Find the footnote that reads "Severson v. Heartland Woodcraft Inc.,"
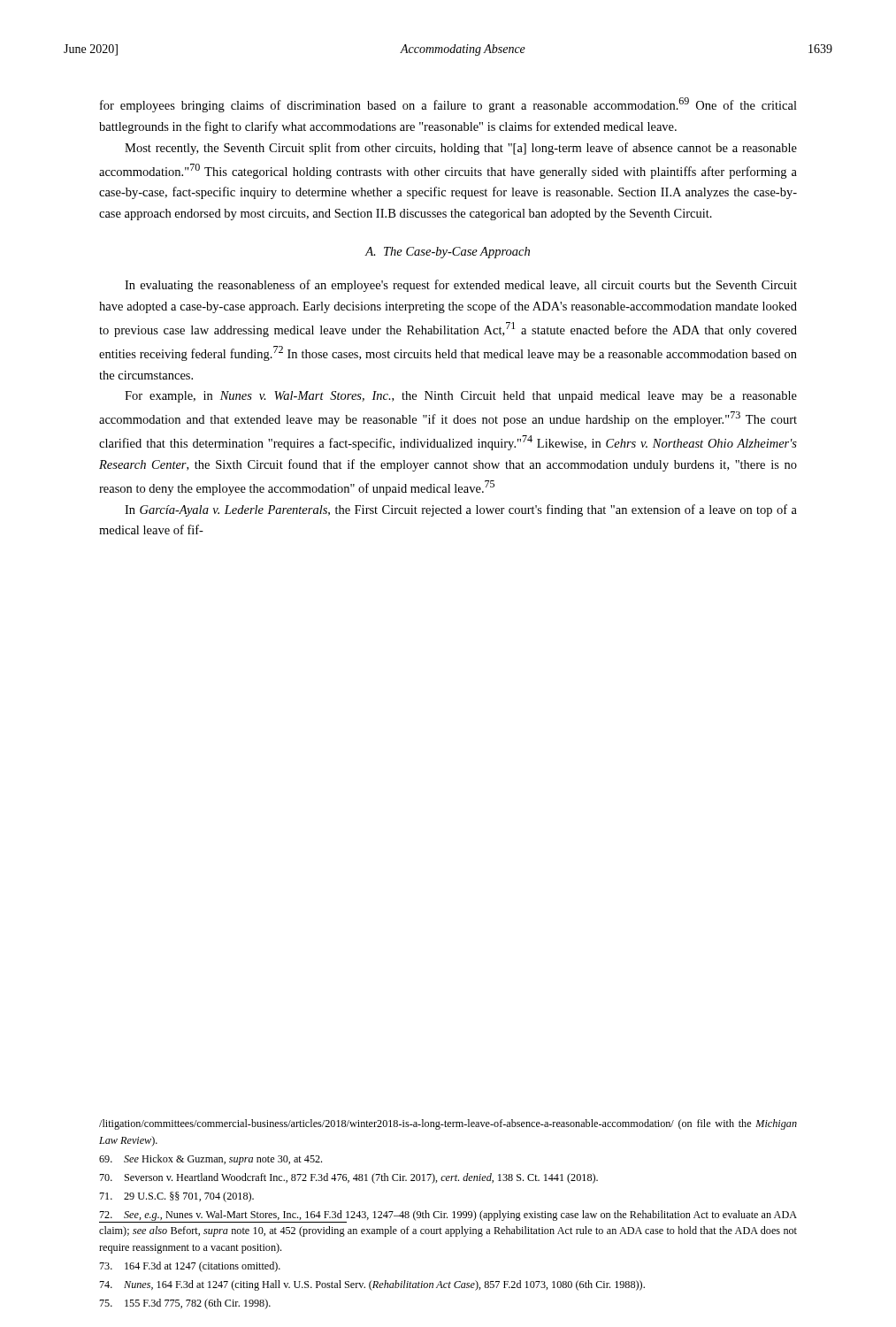 [349, 1178]
